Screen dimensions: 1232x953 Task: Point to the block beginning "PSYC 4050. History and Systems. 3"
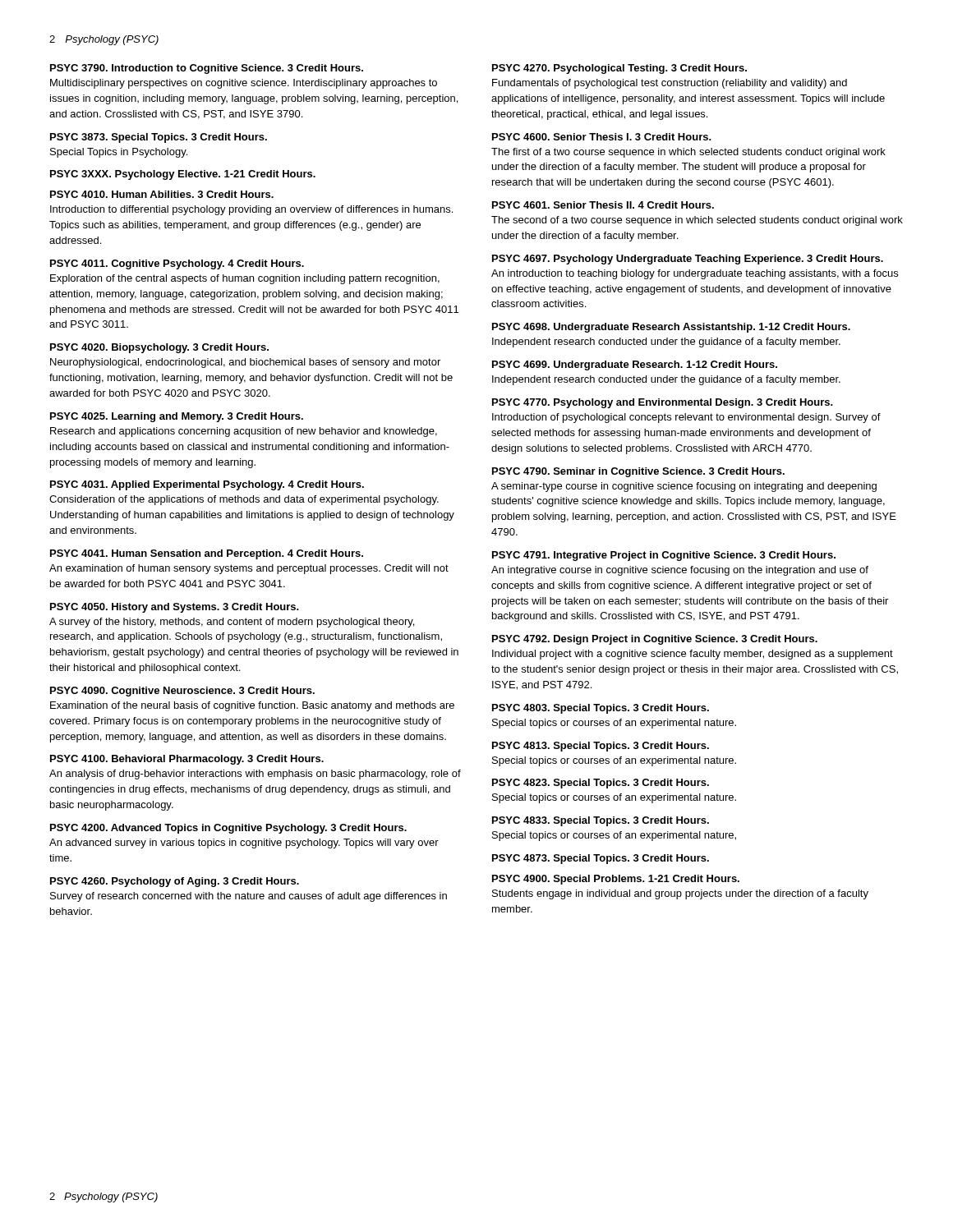coord(255,638)
